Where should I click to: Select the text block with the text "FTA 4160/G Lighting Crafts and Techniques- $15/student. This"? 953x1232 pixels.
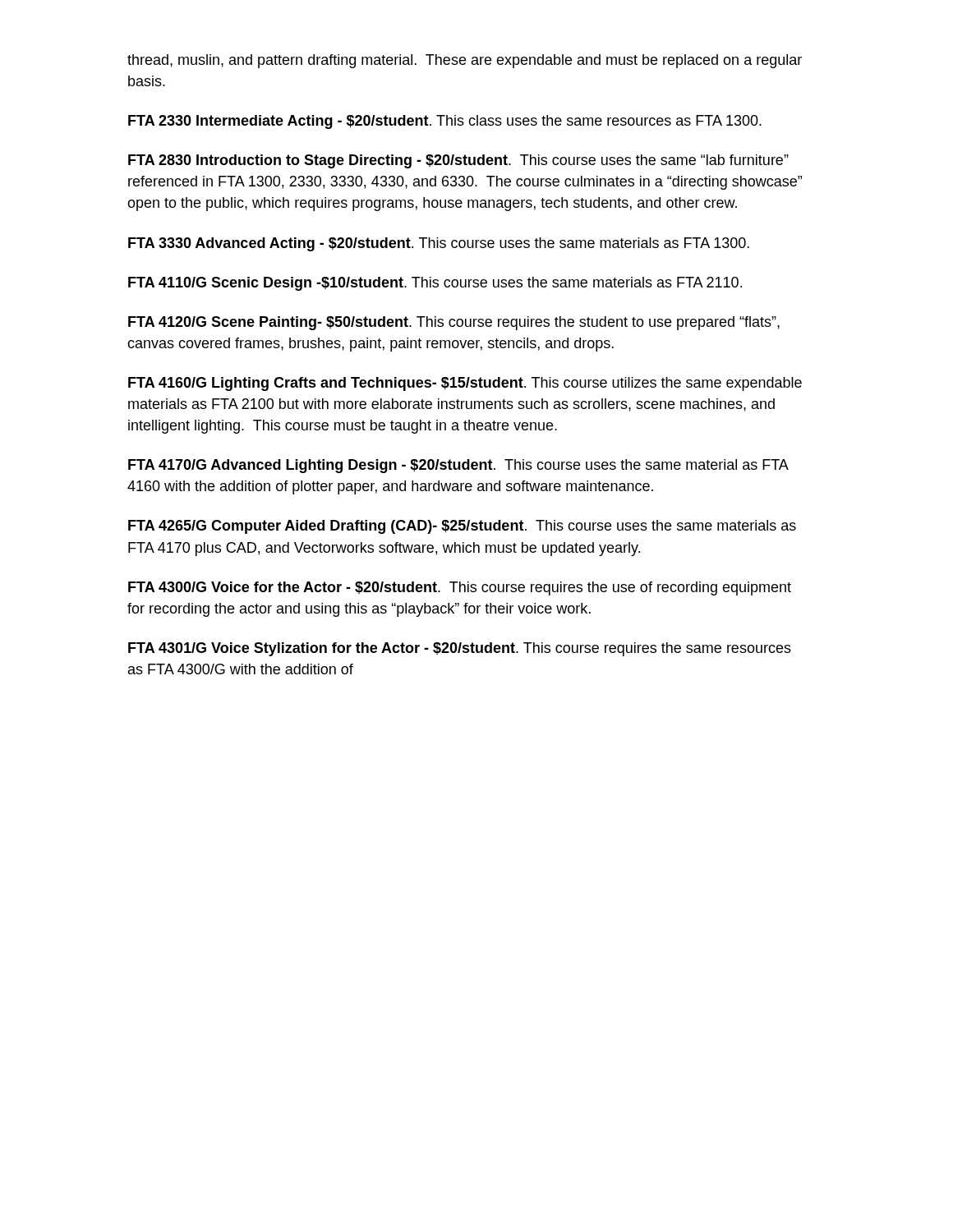point(465,404)
